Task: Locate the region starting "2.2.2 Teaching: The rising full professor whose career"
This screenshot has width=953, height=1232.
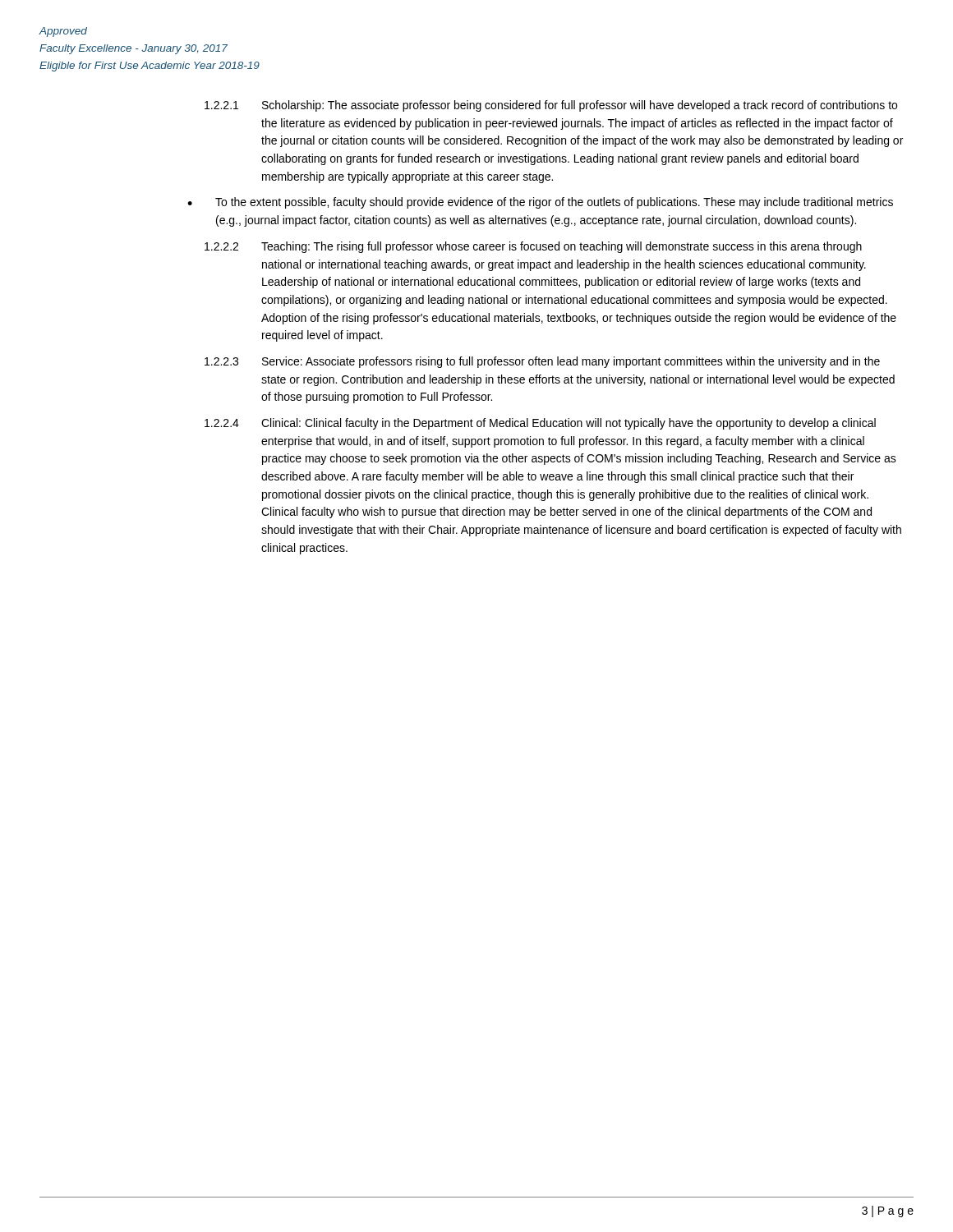Action: 555,291
